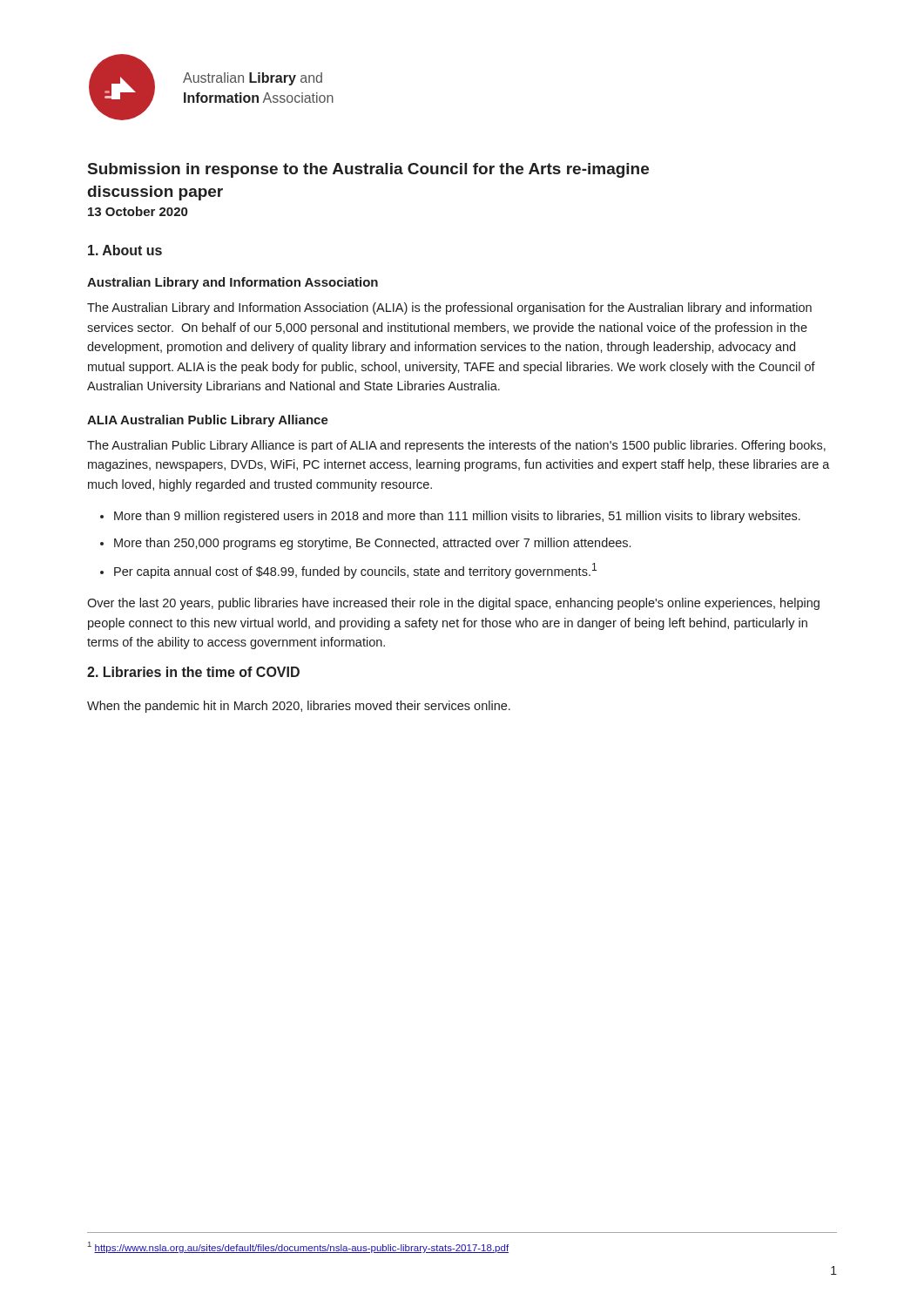Locate the list item that reads "Per capita annual cost of $48.99,"
924x1307 pixels.
tap(355, 570)
